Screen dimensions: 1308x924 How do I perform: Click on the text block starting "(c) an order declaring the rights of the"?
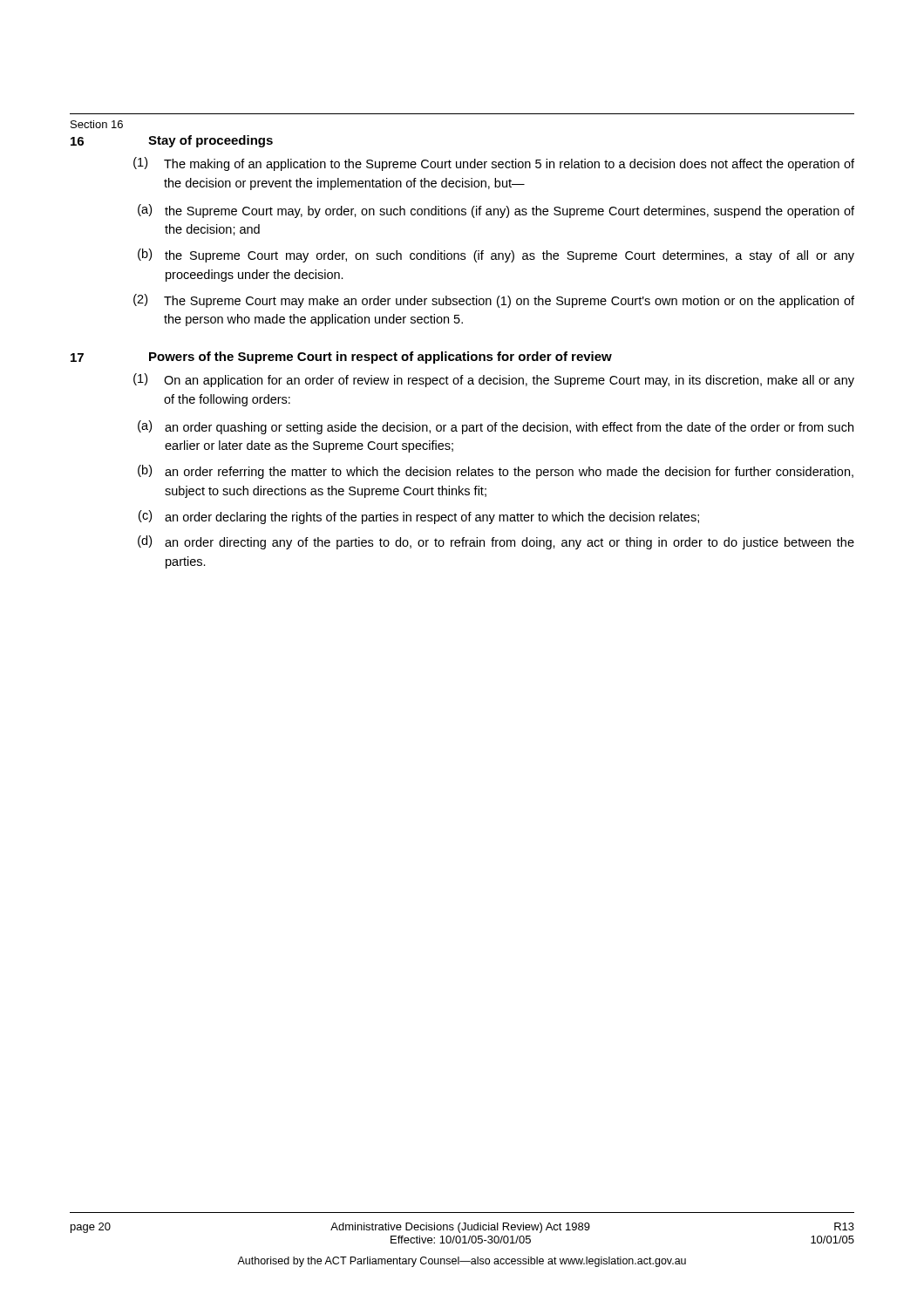[479, 517]
